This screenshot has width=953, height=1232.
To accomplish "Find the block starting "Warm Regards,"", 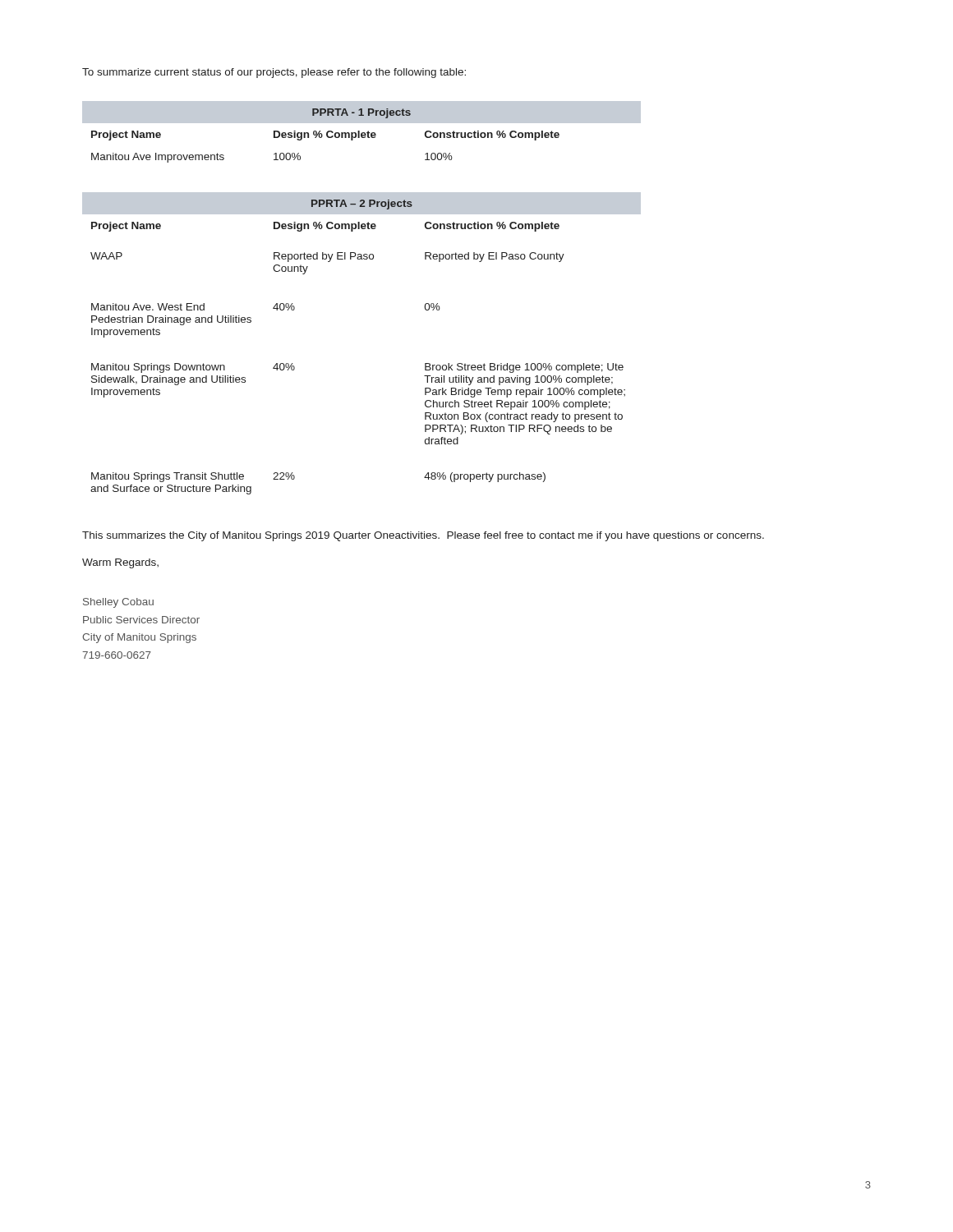I will (121, 562).
